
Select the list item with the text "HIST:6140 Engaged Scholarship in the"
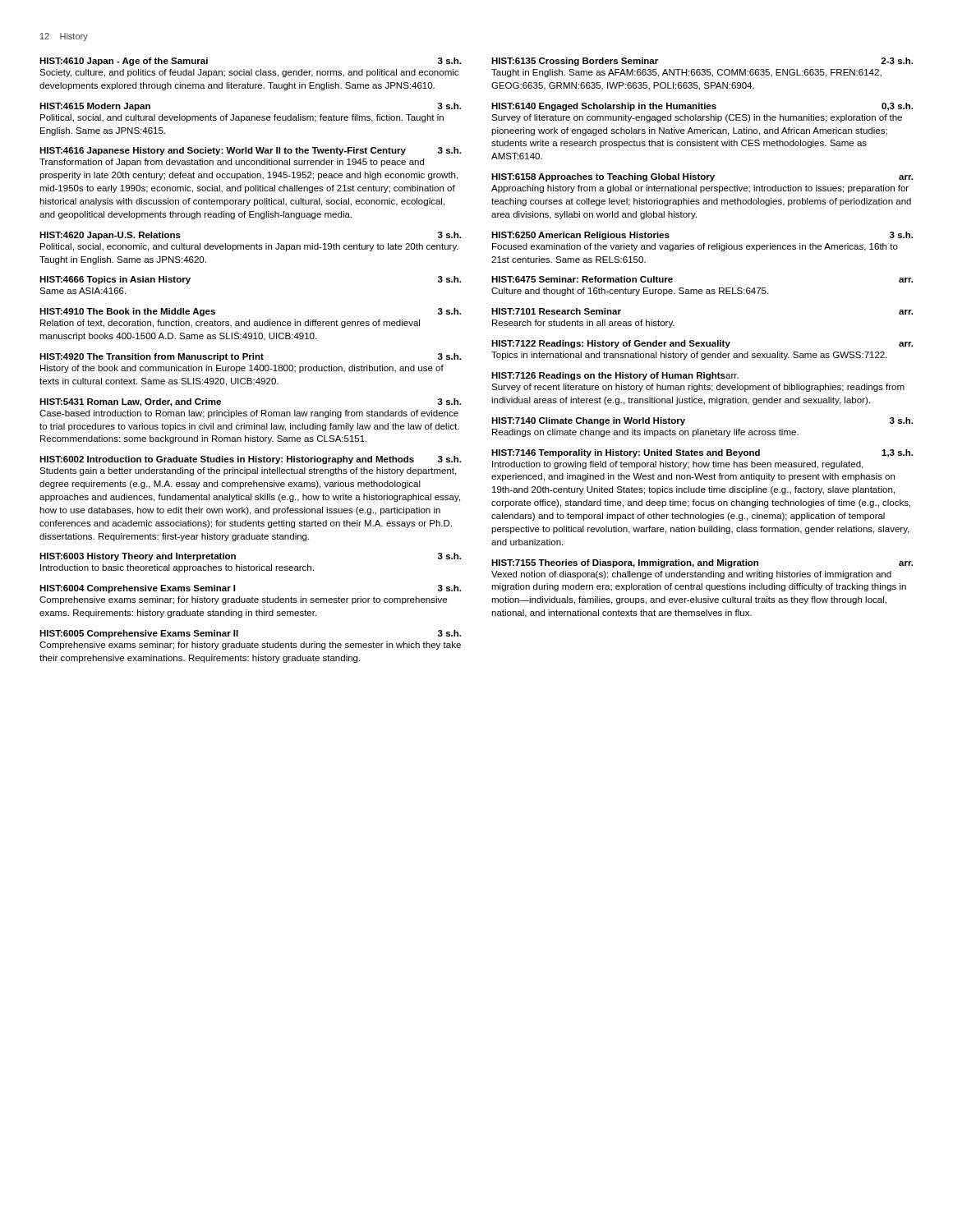[702, 132]
